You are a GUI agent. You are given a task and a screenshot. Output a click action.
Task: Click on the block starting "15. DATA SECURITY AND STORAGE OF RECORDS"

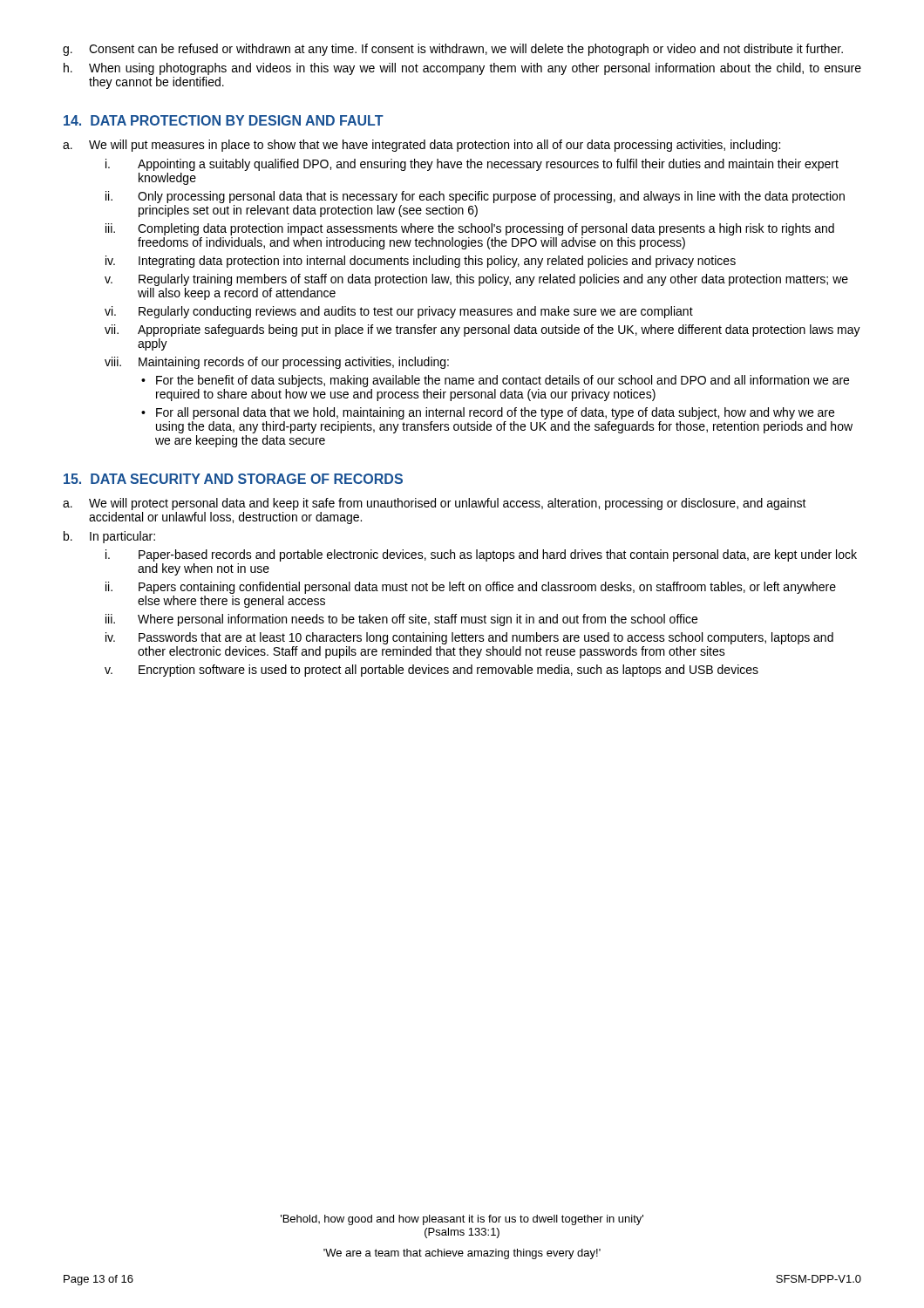tap(233, 479)
